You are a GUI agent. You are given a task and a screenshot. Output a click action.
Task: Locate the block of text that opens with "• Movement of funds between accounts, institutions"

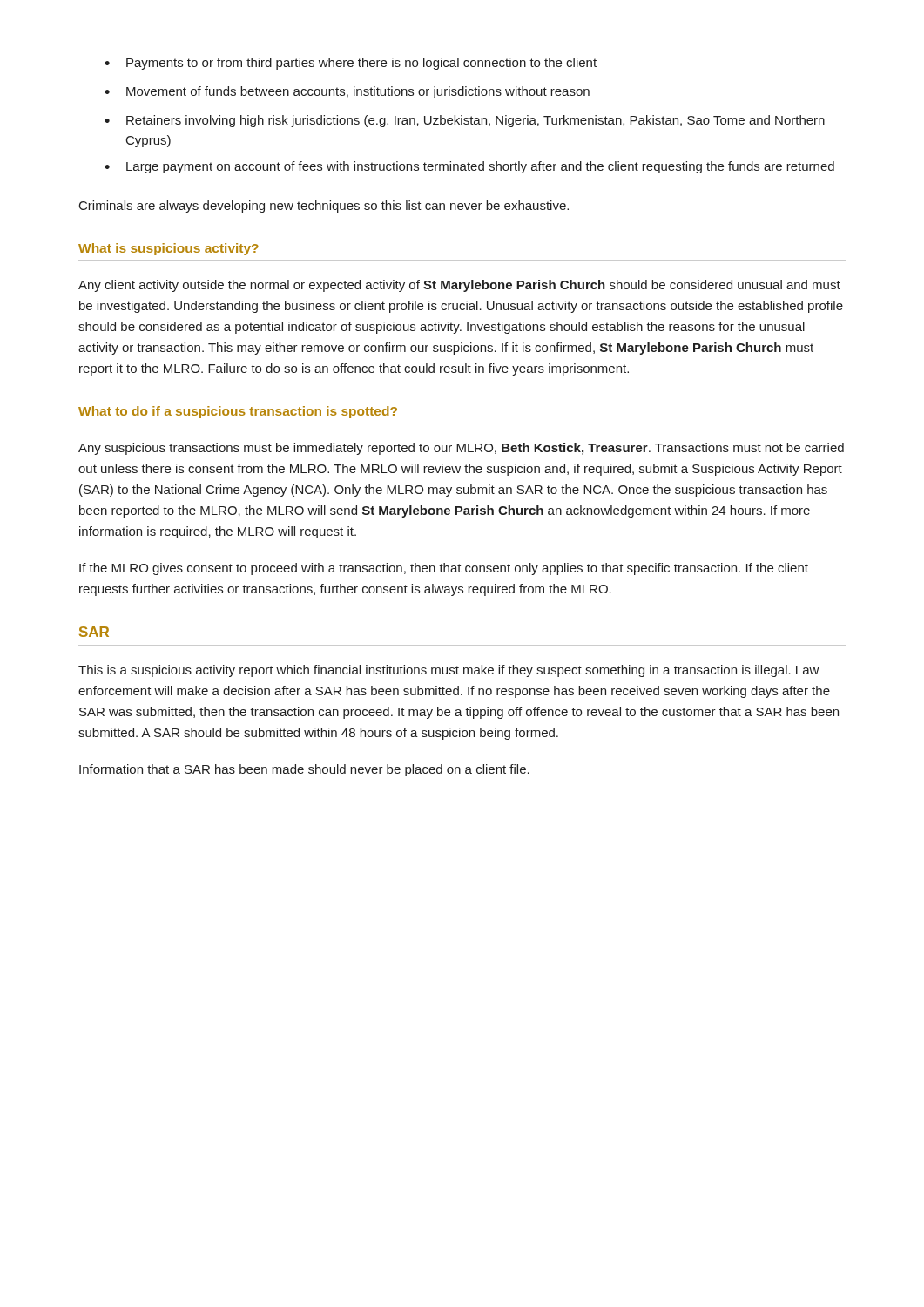[x=475, y=93]
